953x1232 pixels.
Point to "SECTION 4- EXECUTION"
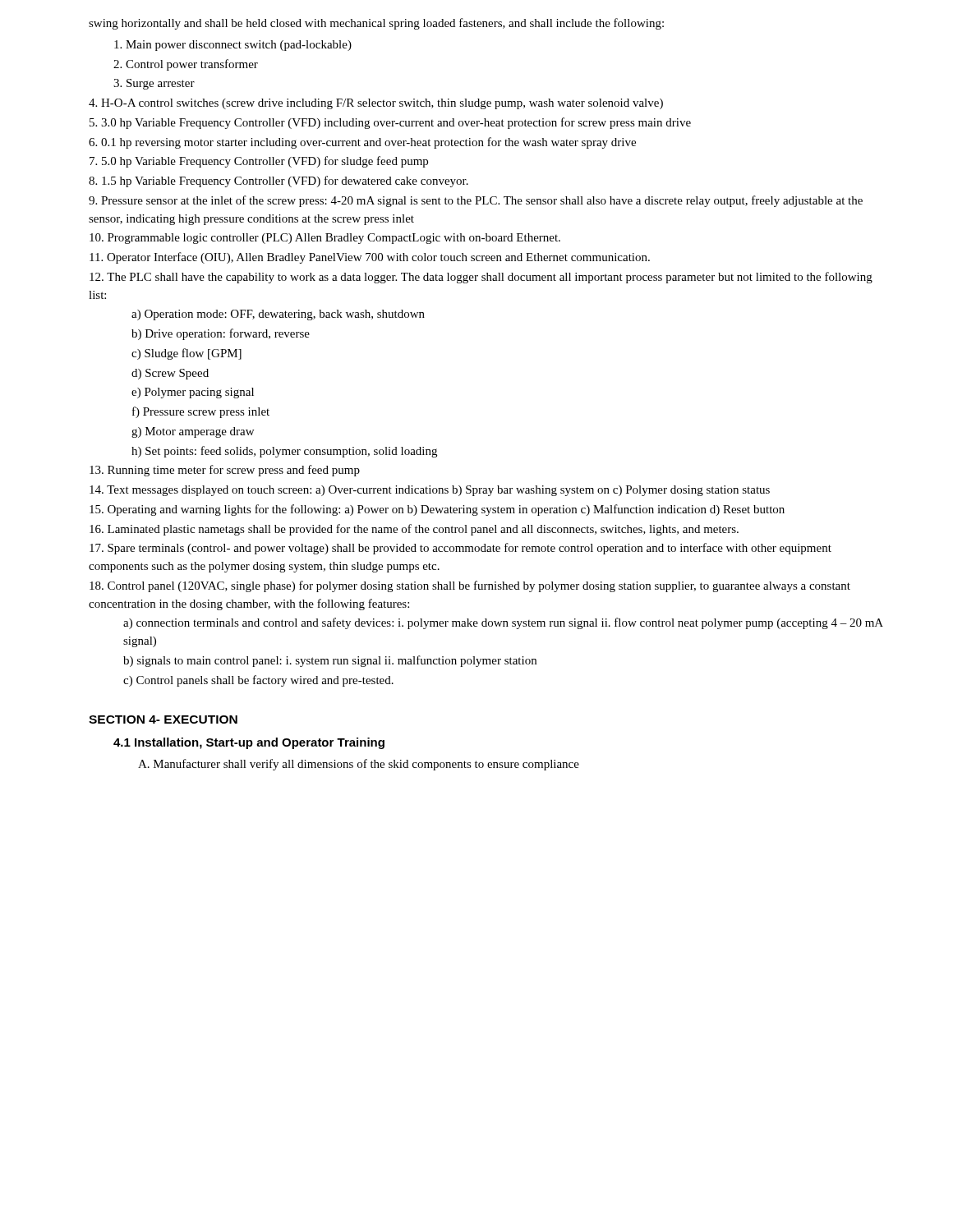pos(163,719)
